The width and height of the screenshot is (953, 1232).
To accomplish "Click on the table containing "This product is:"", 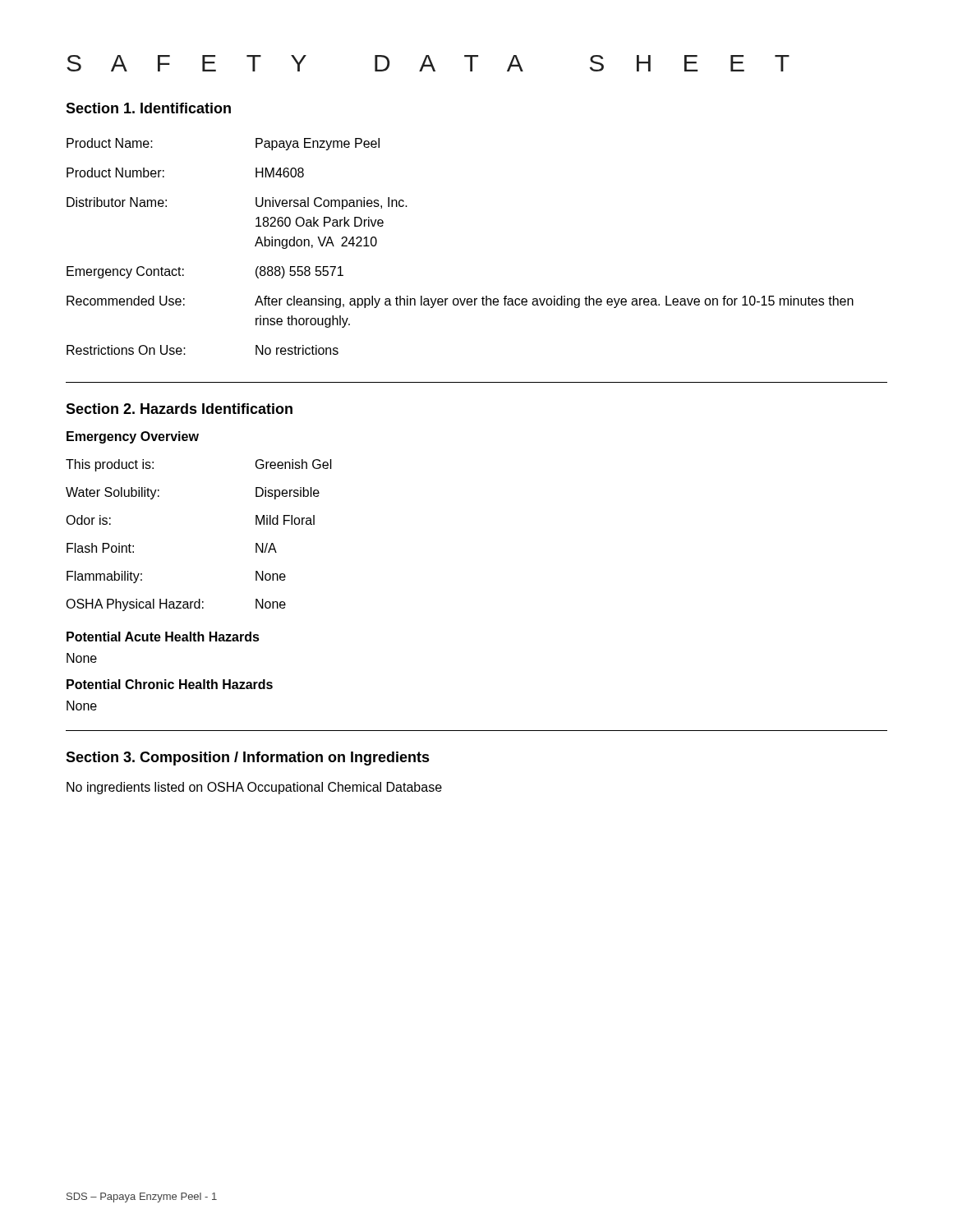I will click(476, 535).
